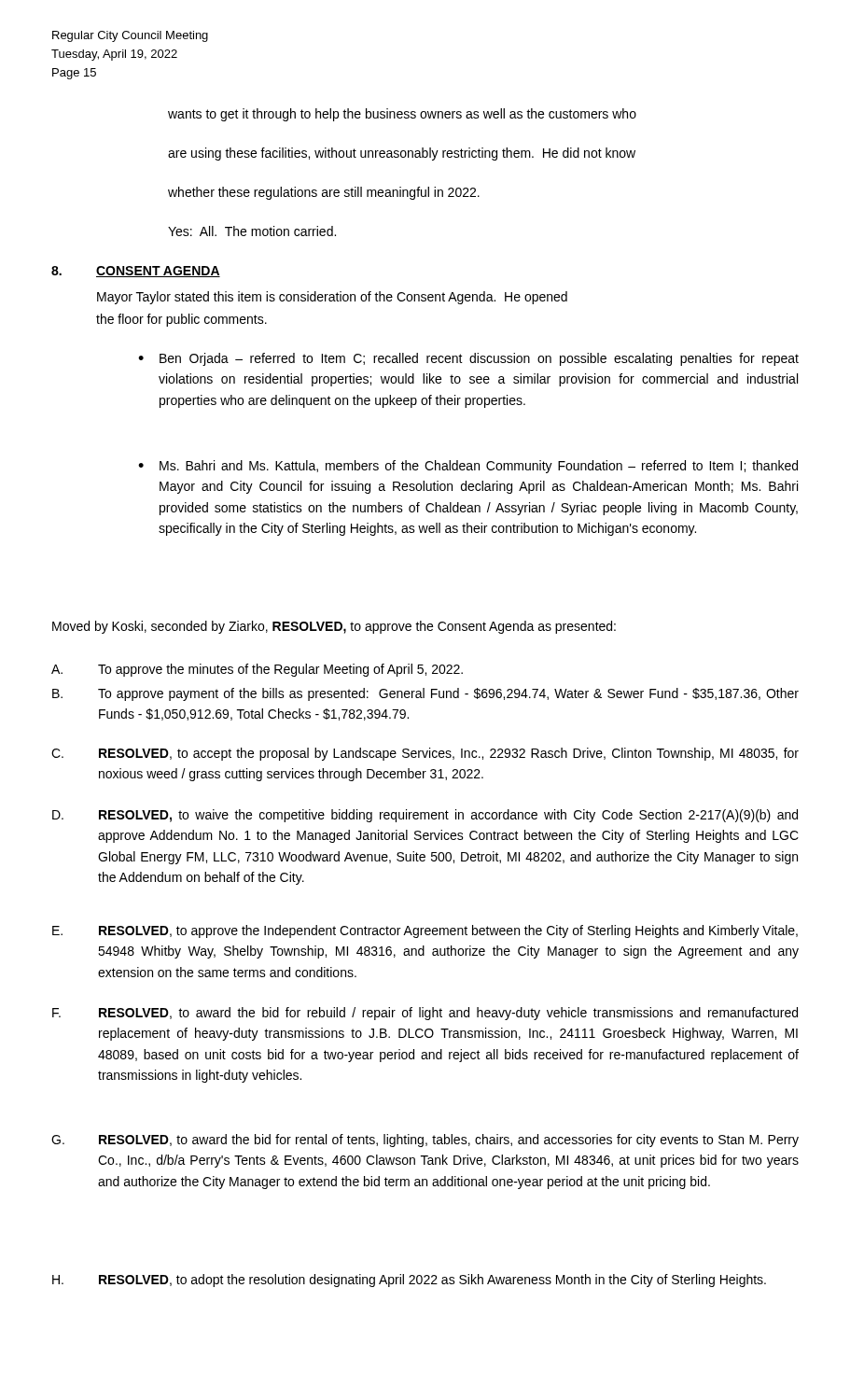Locate the region starting "Yes: All. The motion"

pos(253,231)
